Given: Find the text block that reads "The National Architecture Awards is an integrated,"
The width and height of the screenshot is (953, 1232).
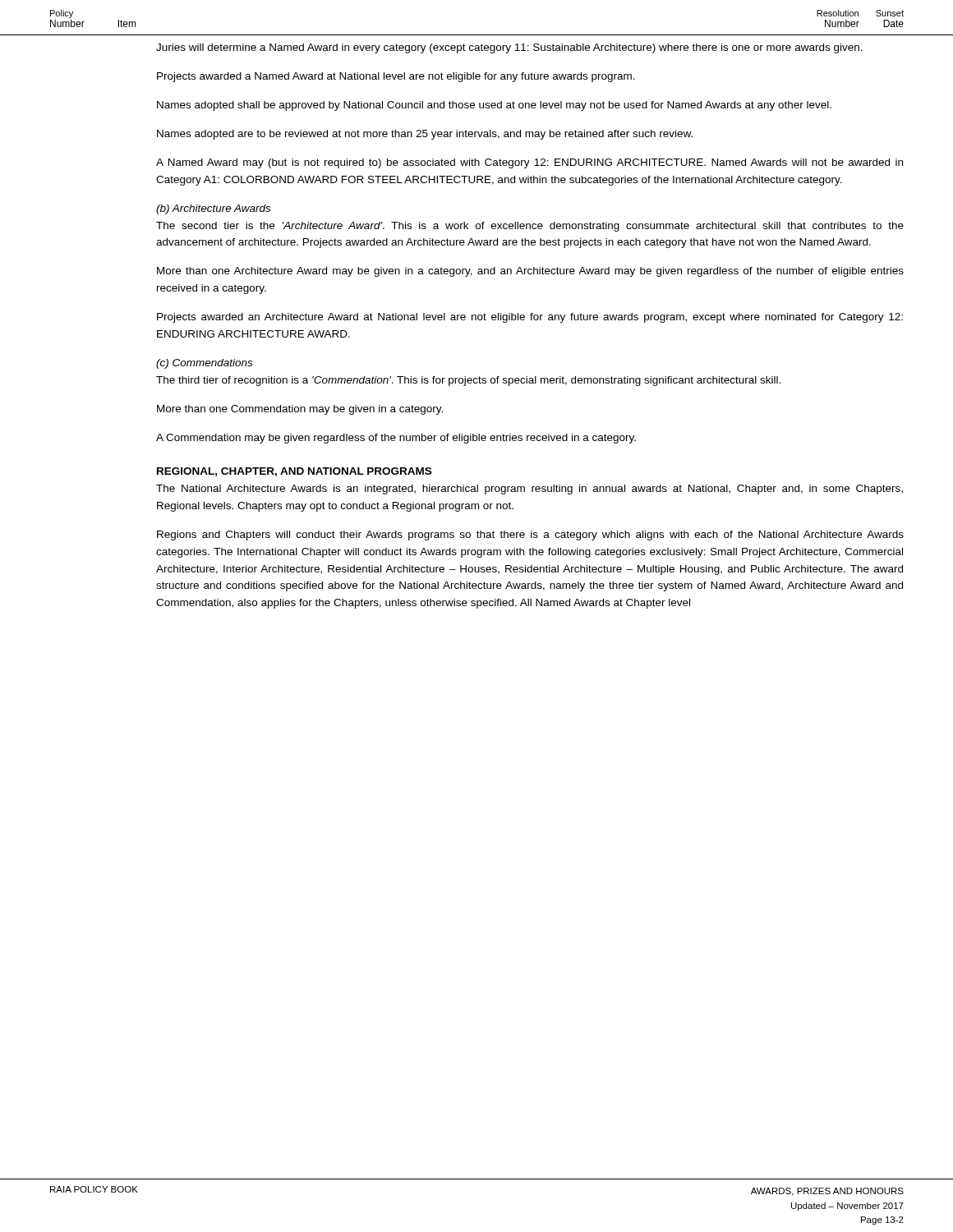Looking at the screenshot, I should coord(530,497).
